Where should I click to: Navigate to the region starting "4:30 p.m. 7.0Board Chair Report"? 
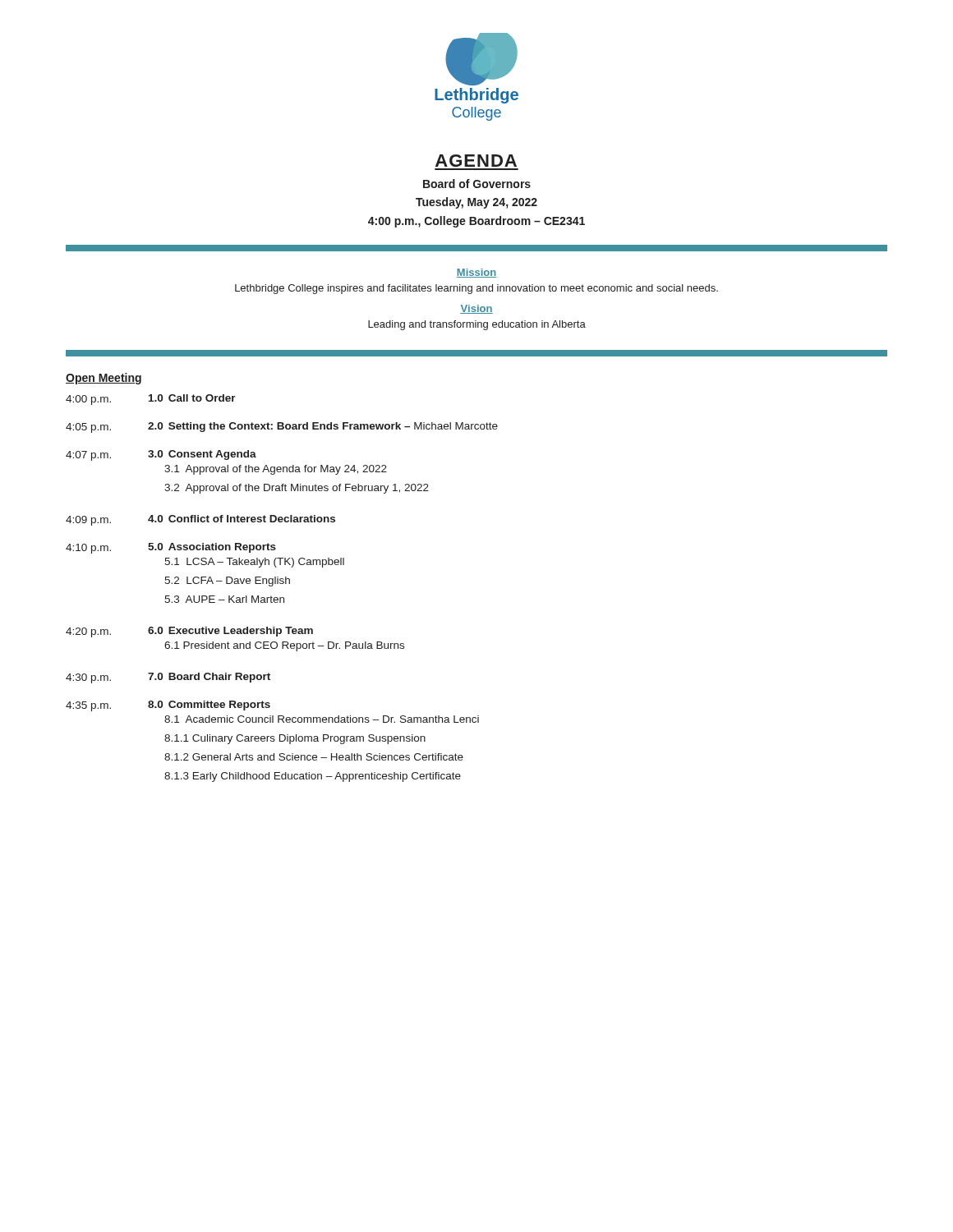168,678
